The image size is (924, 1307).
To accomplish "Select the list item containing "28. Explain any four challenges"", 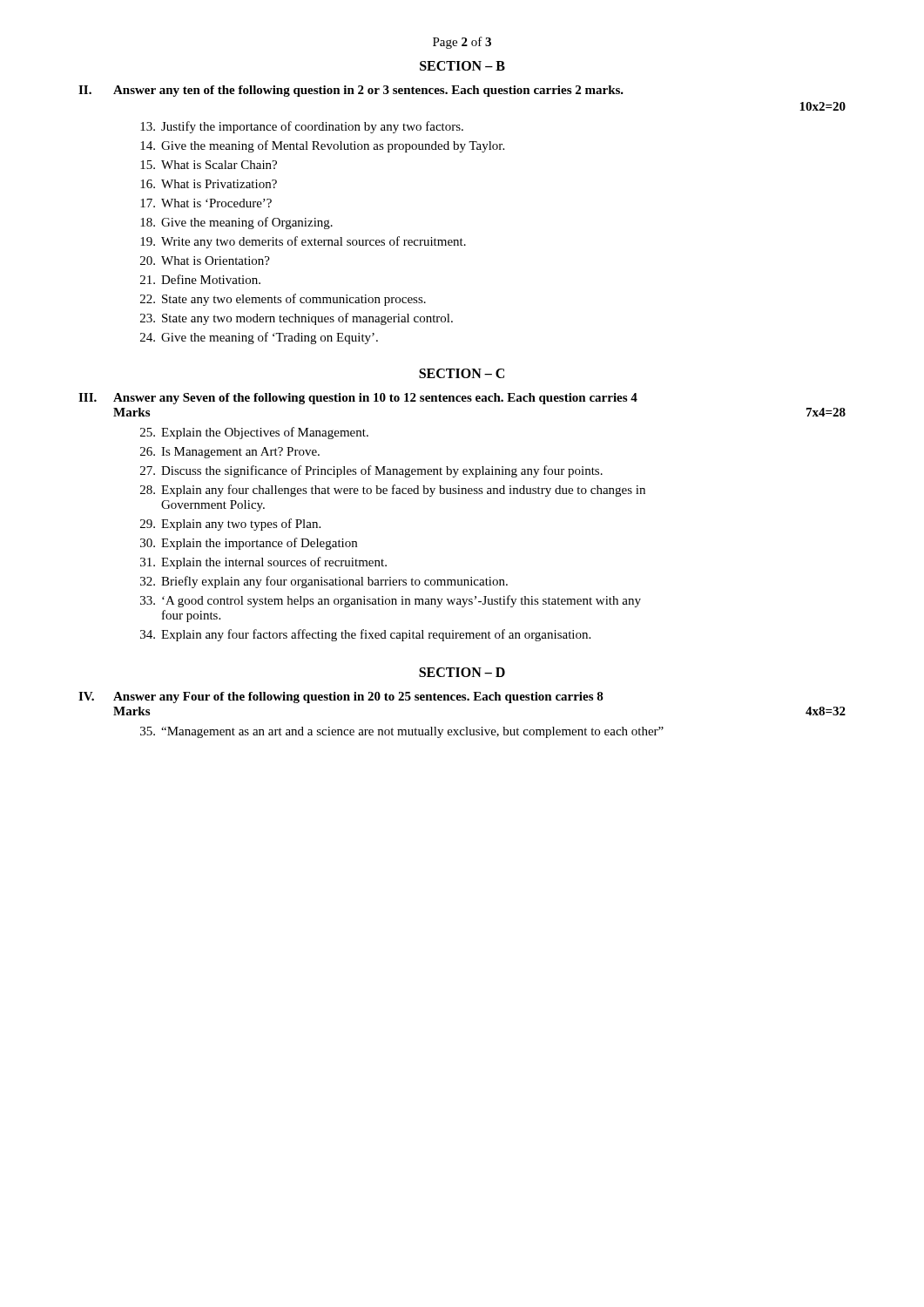I will coord(386,498).
